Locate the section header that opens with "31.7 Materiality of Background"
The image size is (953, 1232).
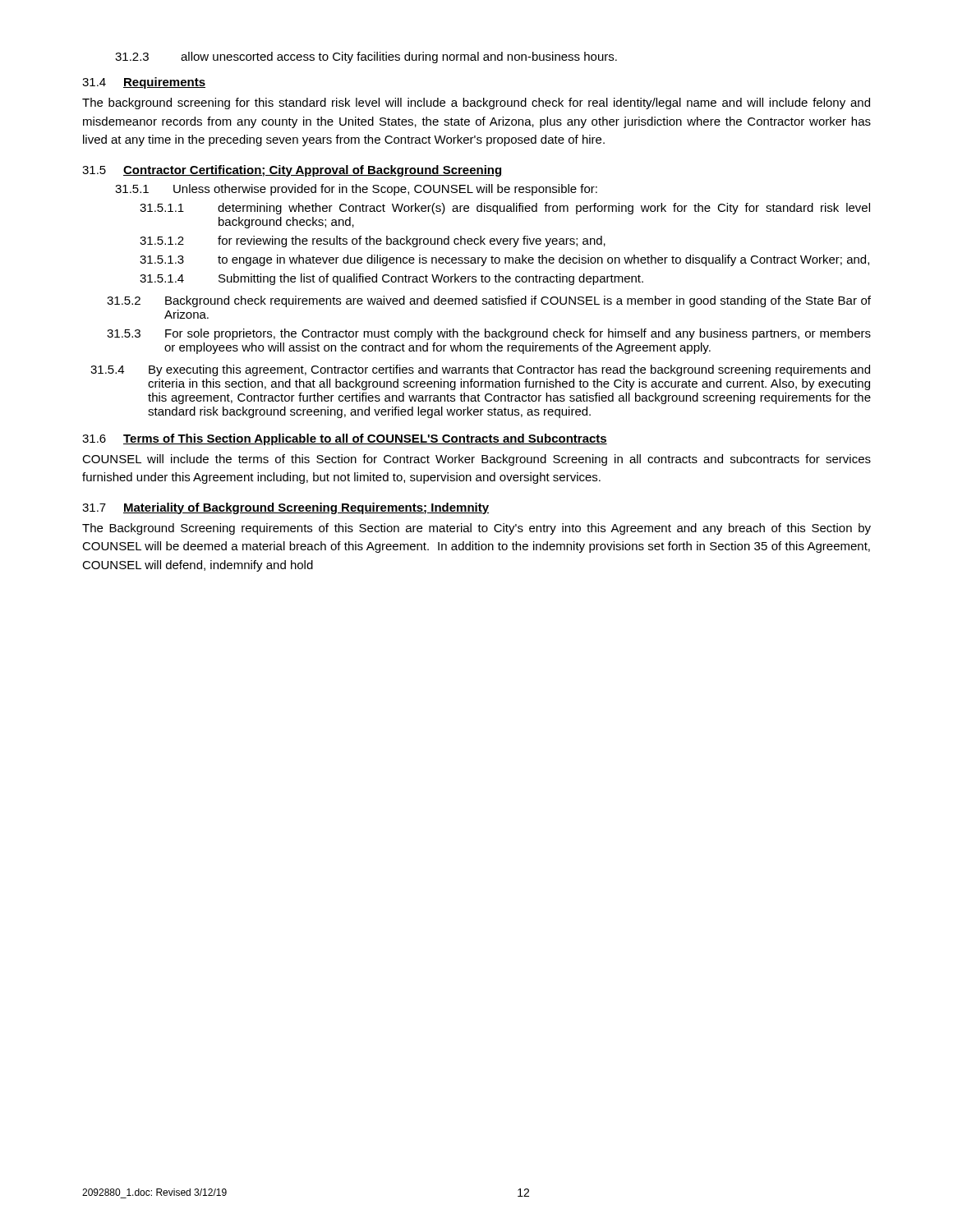tap(476, 507)
